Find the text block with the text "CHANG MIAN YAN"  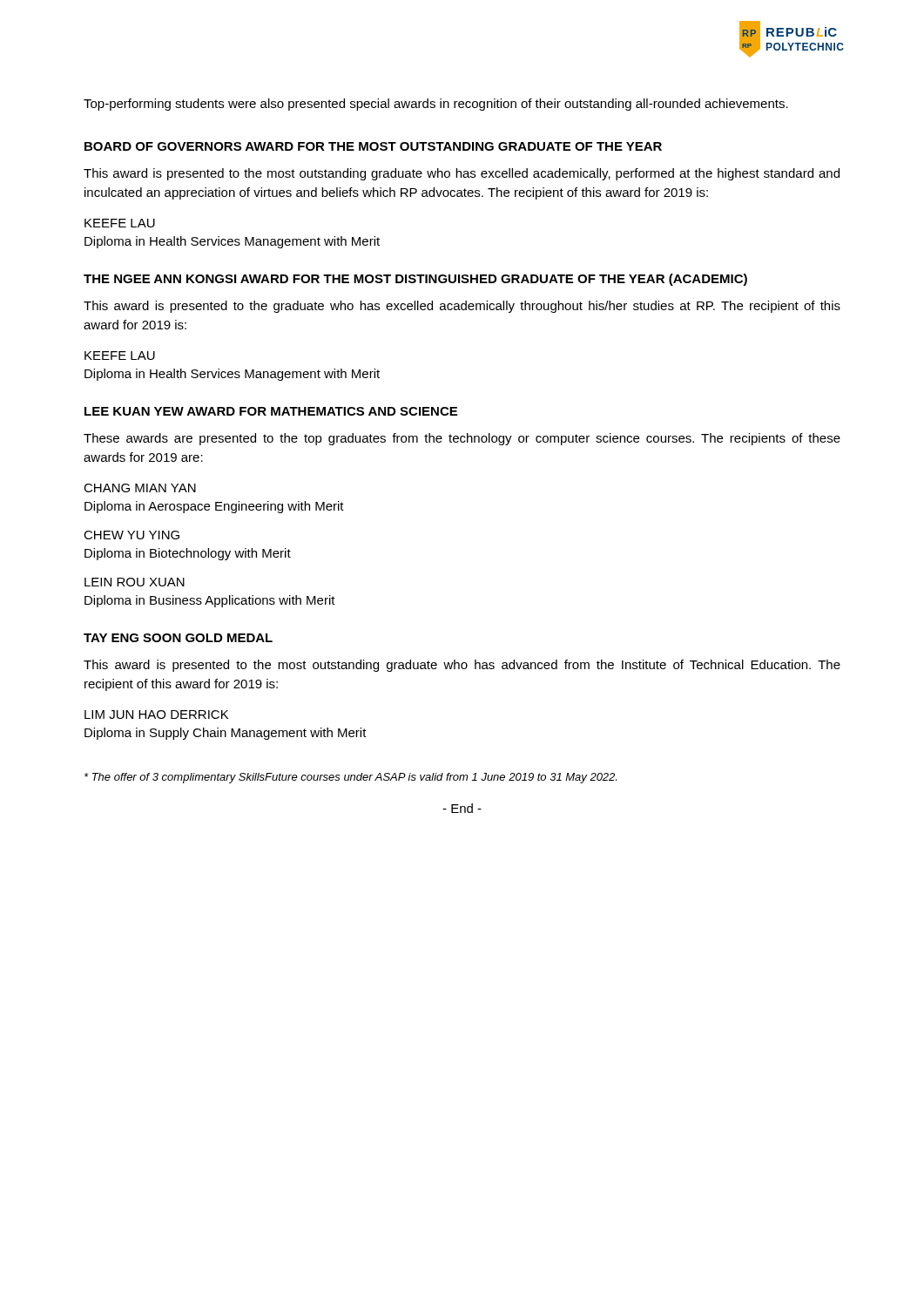pyautogui.click(x=140, y=488)
